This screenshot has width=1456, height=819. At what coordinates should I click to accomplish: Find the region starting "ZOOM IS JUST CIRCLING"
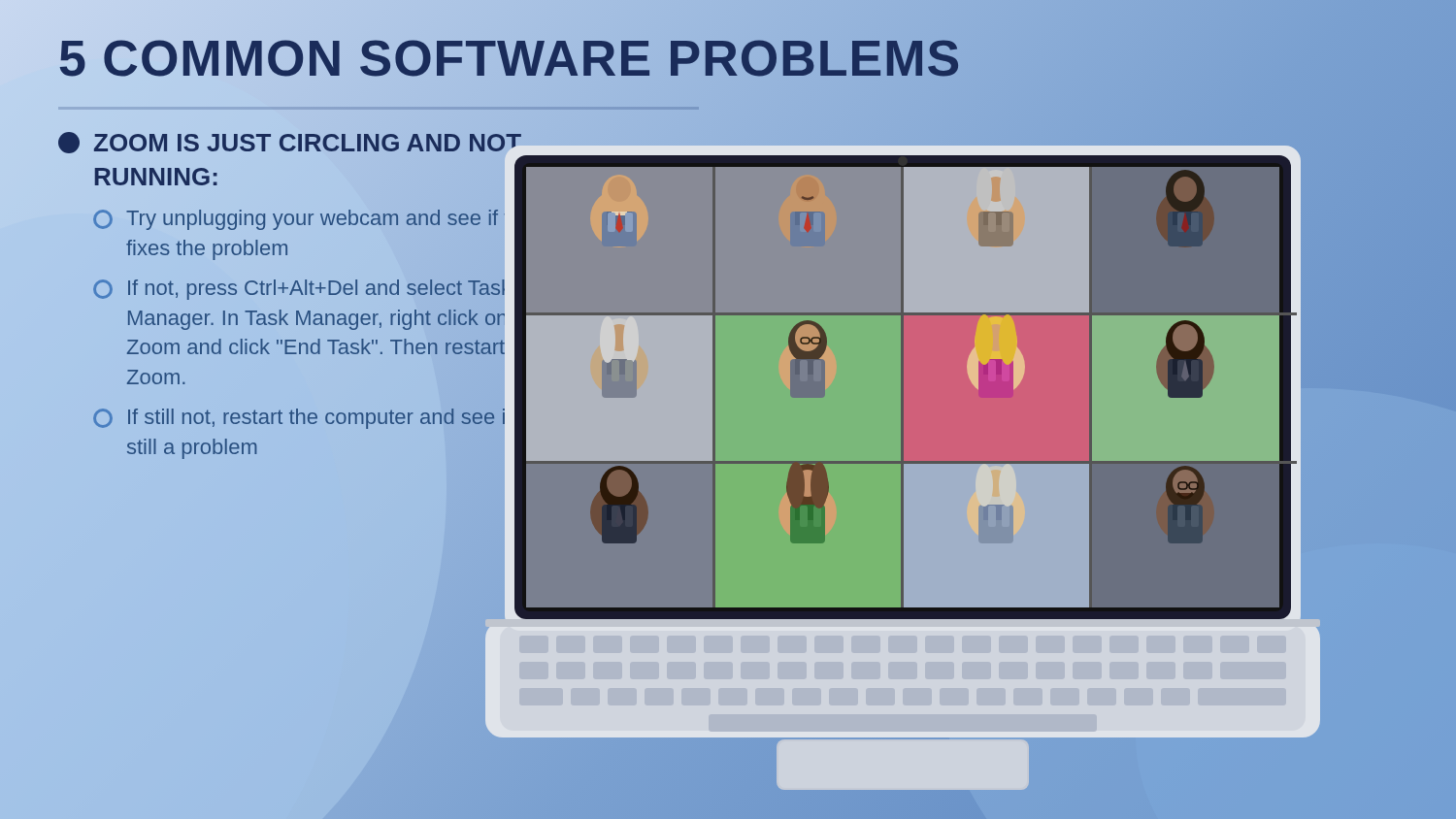[301, 160]
